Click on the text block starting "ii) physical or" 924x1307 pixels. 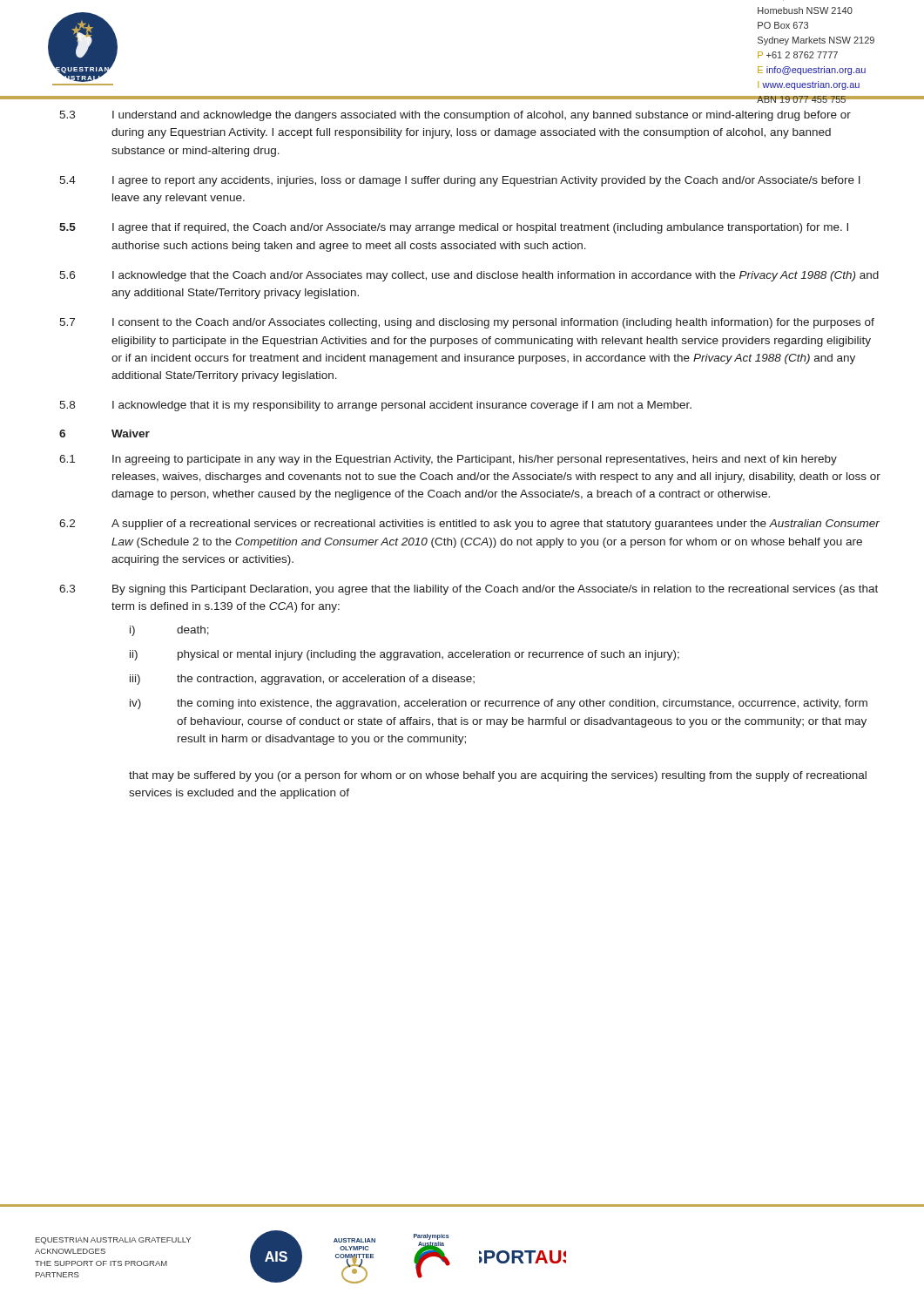505,654
